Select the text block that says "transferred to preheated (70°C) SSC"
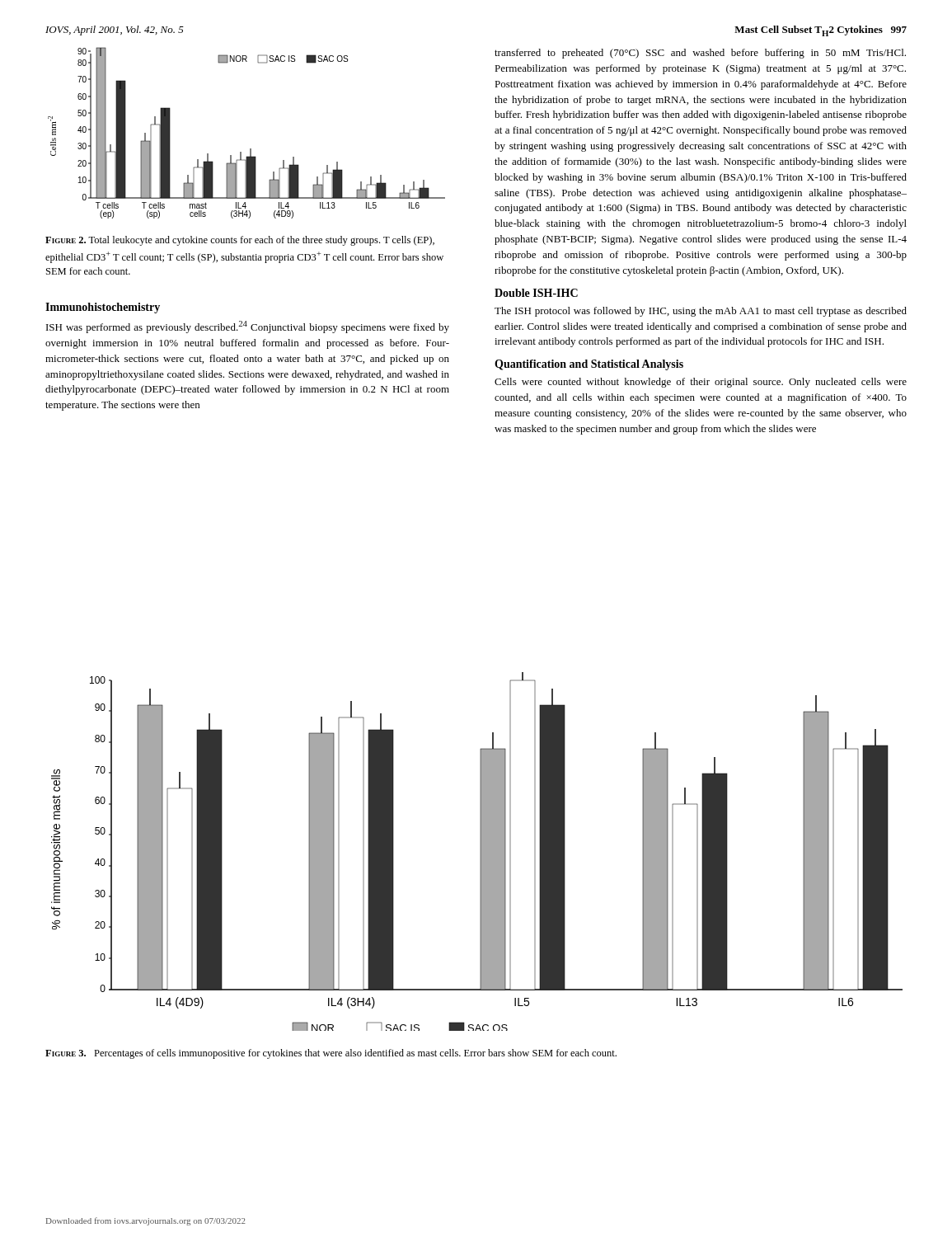The height and width of the screenshot is (1237, 952). point(701,161)
